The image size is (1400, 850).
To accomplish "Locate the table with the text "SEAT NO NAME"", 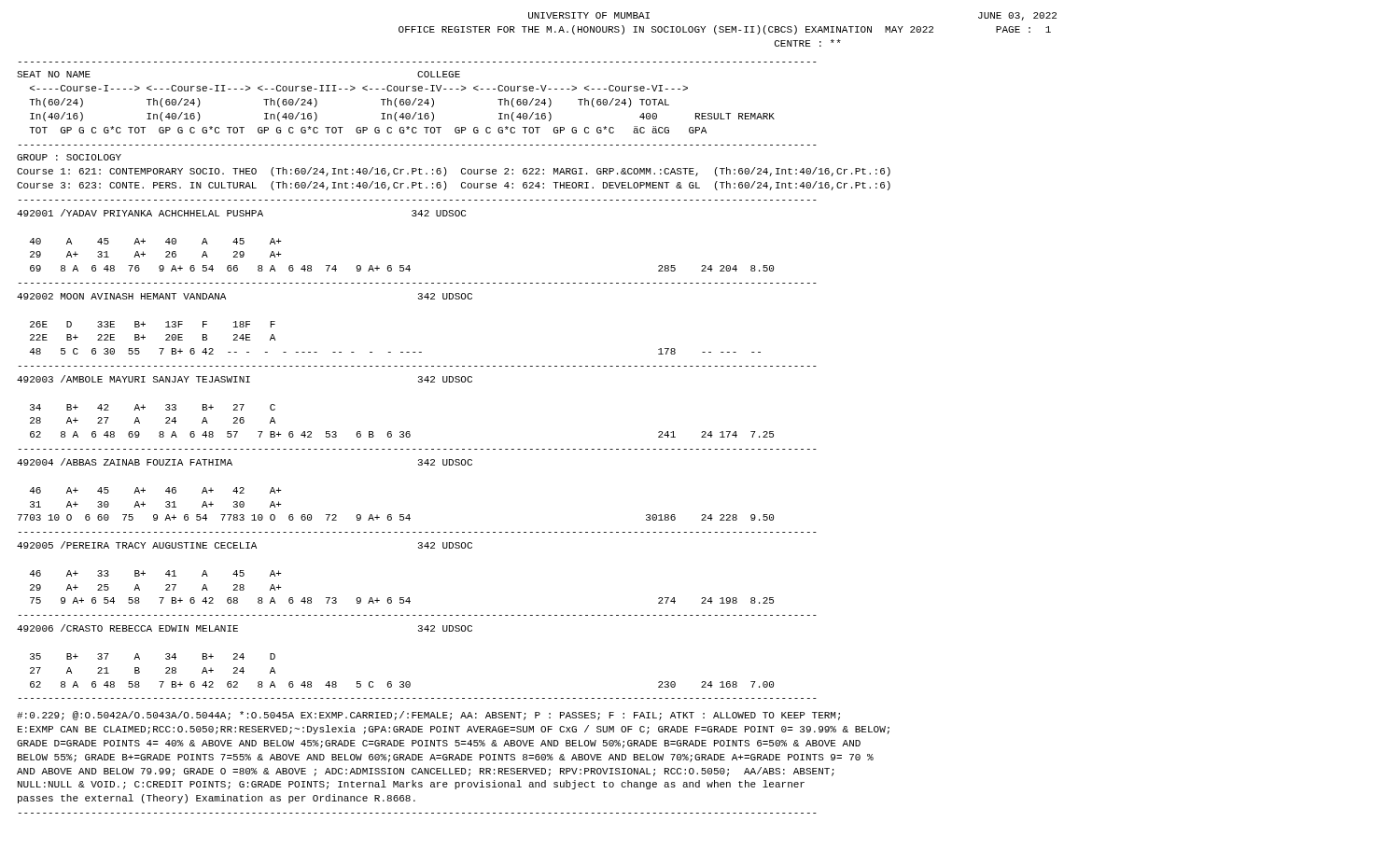I will coord(700,380).
